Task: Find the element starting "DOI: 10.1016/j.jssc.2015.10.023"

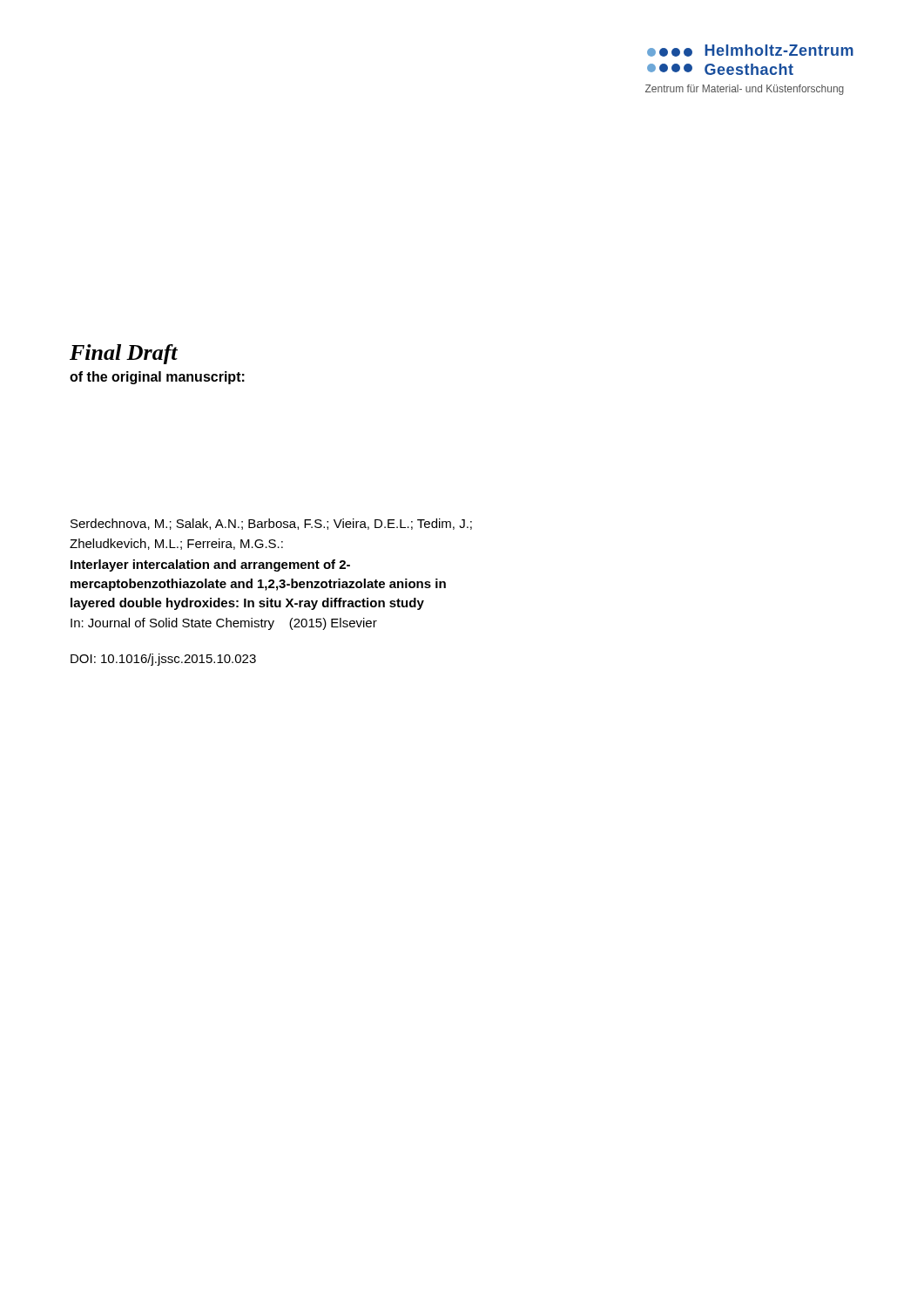Action: (163, 658)
